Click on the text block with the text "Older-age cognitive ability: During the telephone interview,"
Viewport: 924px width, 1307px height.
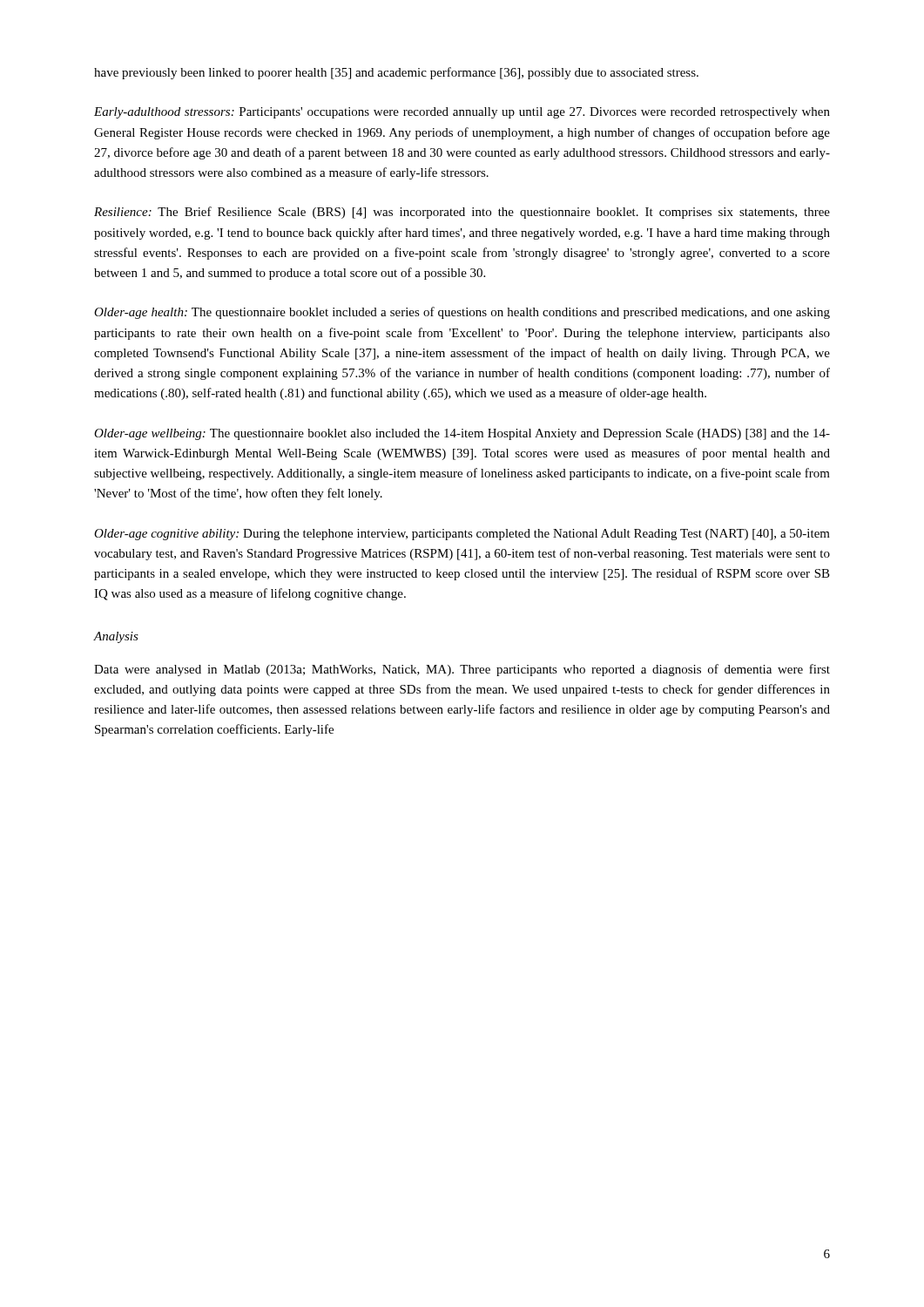coord(462,563)
